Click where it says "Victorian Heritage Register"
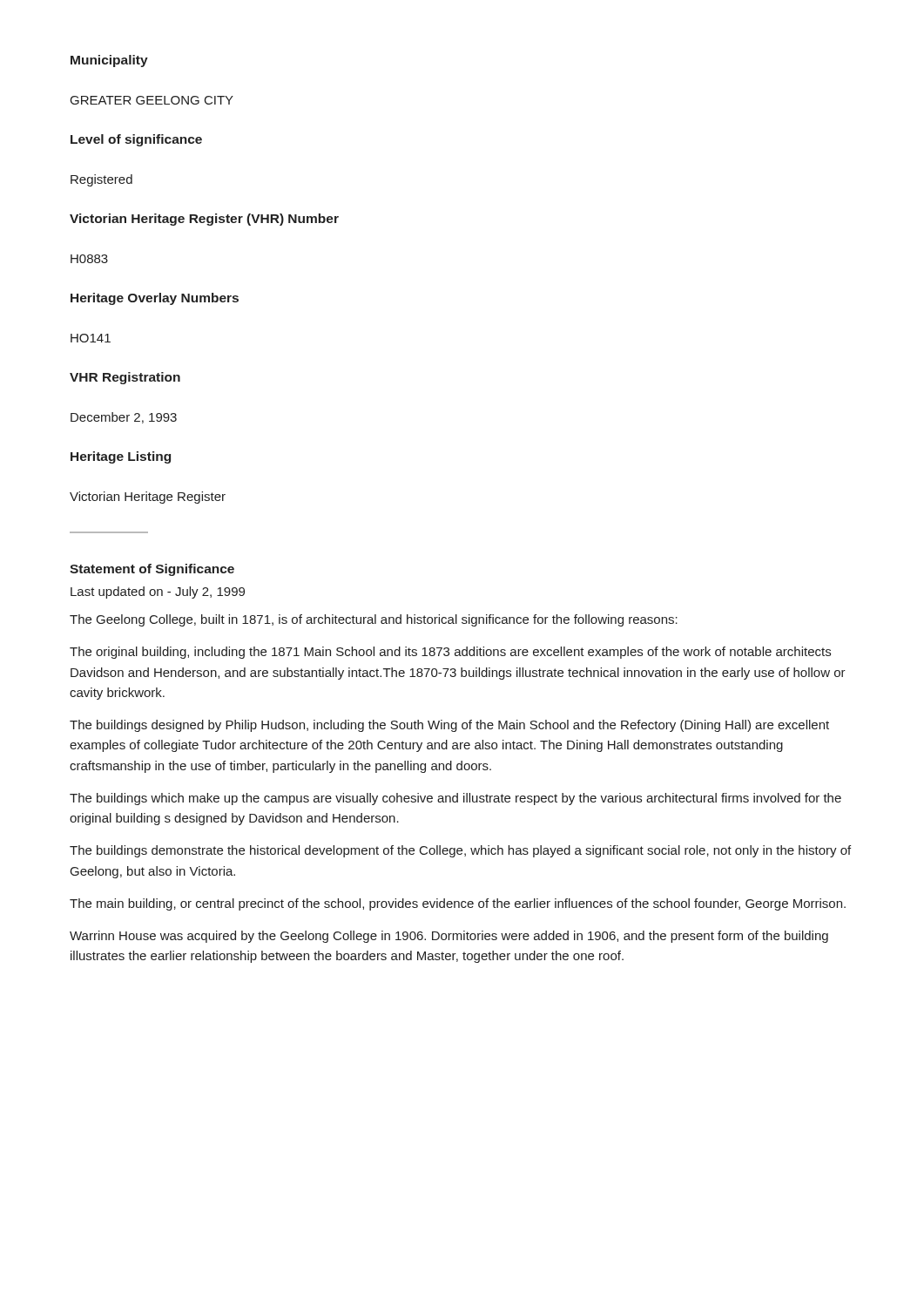924x1307 pixels. (148, 498)
